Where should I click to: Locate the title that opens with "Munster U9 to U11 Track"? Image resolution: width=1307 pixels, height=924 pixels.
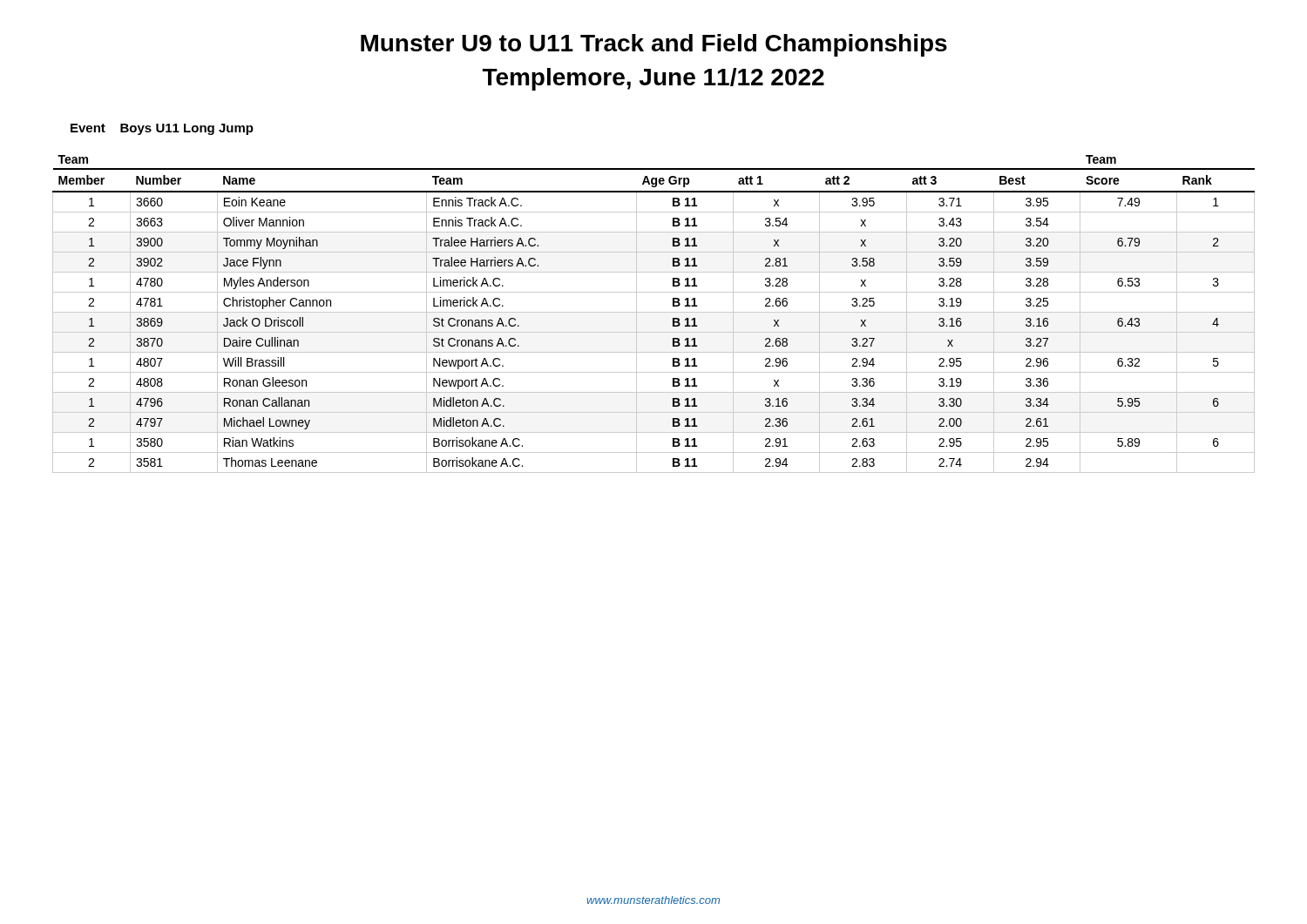pos(654,60)
